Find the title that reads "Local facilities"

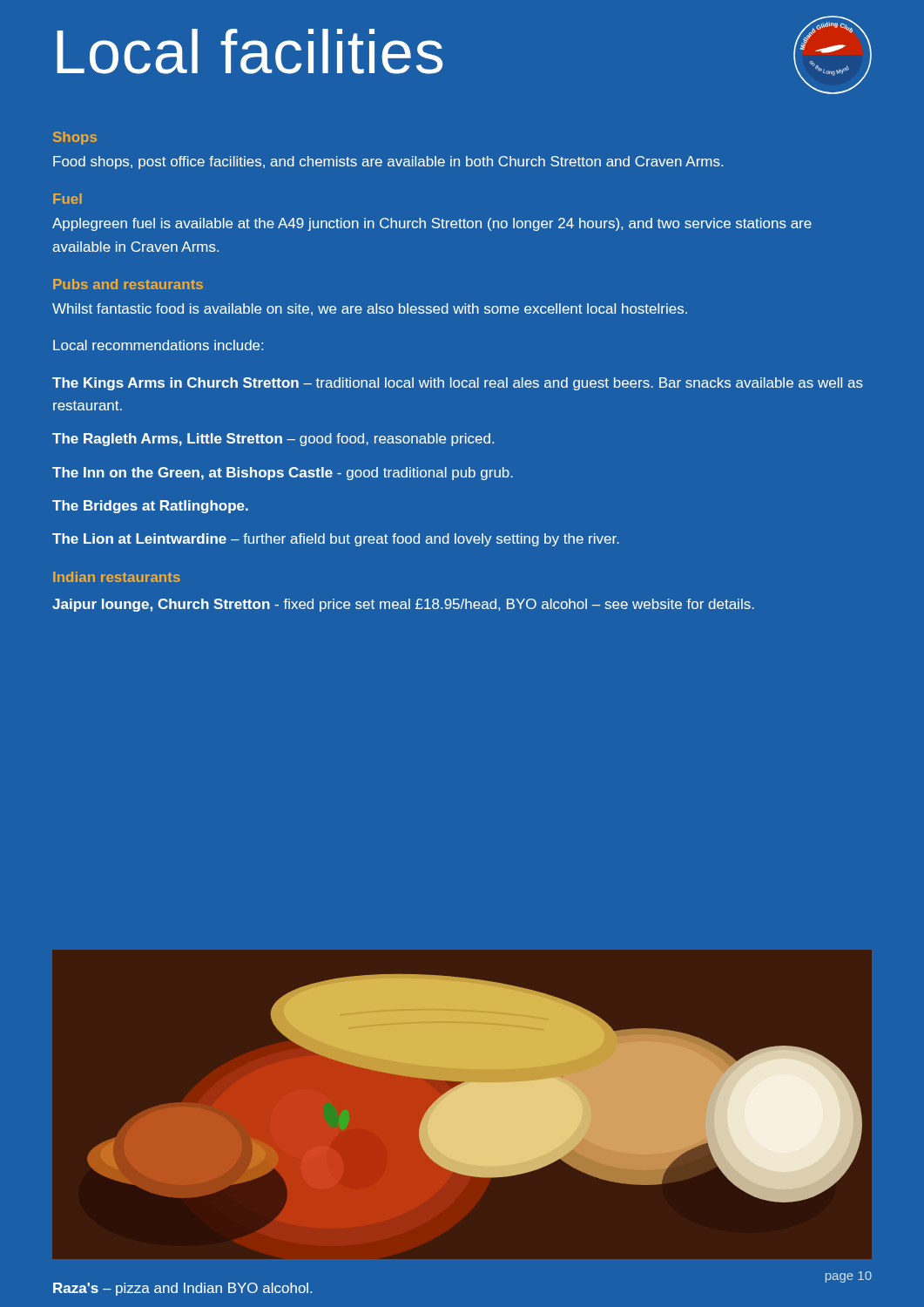pyautogui.click(x=249, y=53)
